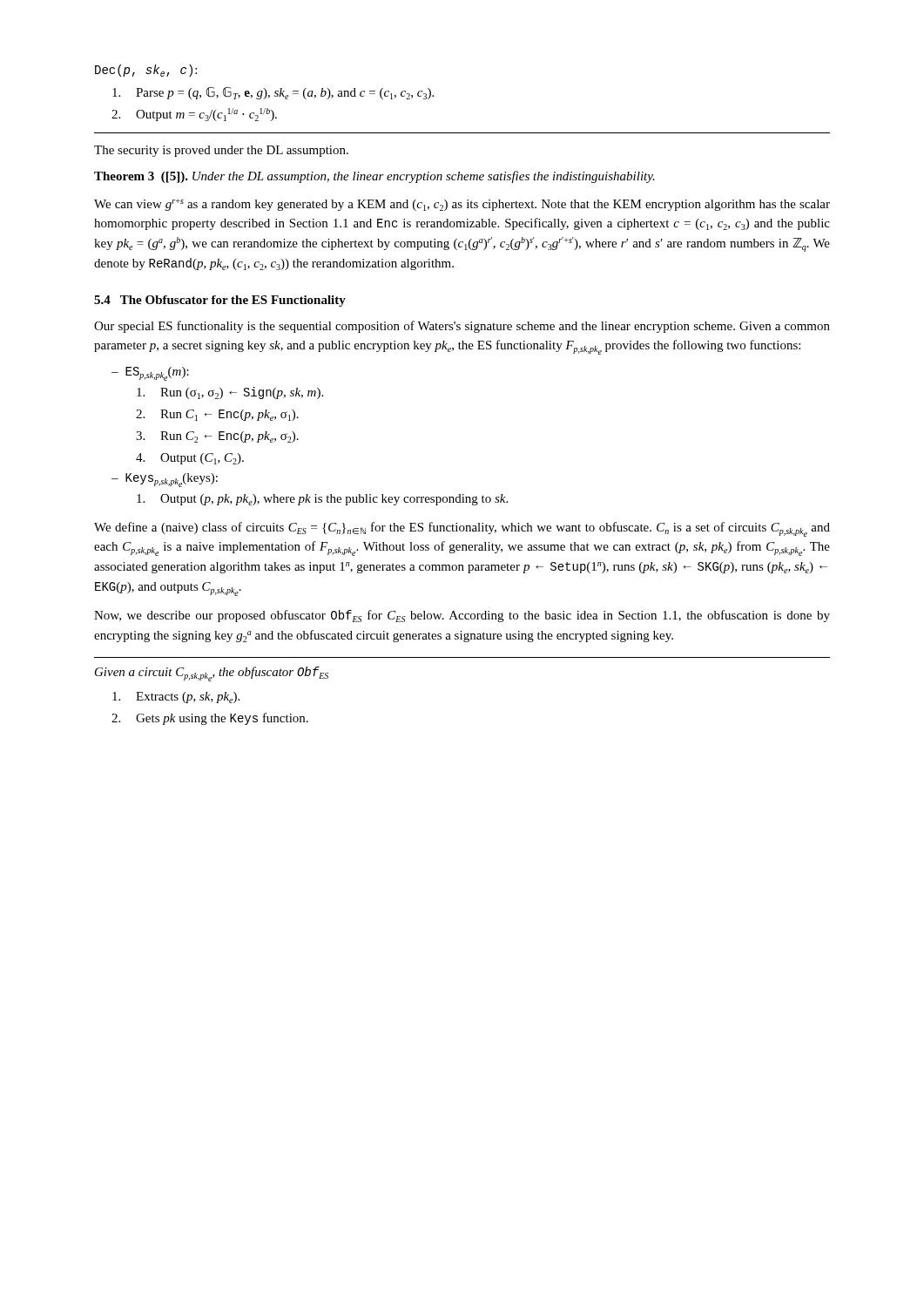Find the text block starting "We define a (naive) class of circuits CES"

[x=462, y=558]
